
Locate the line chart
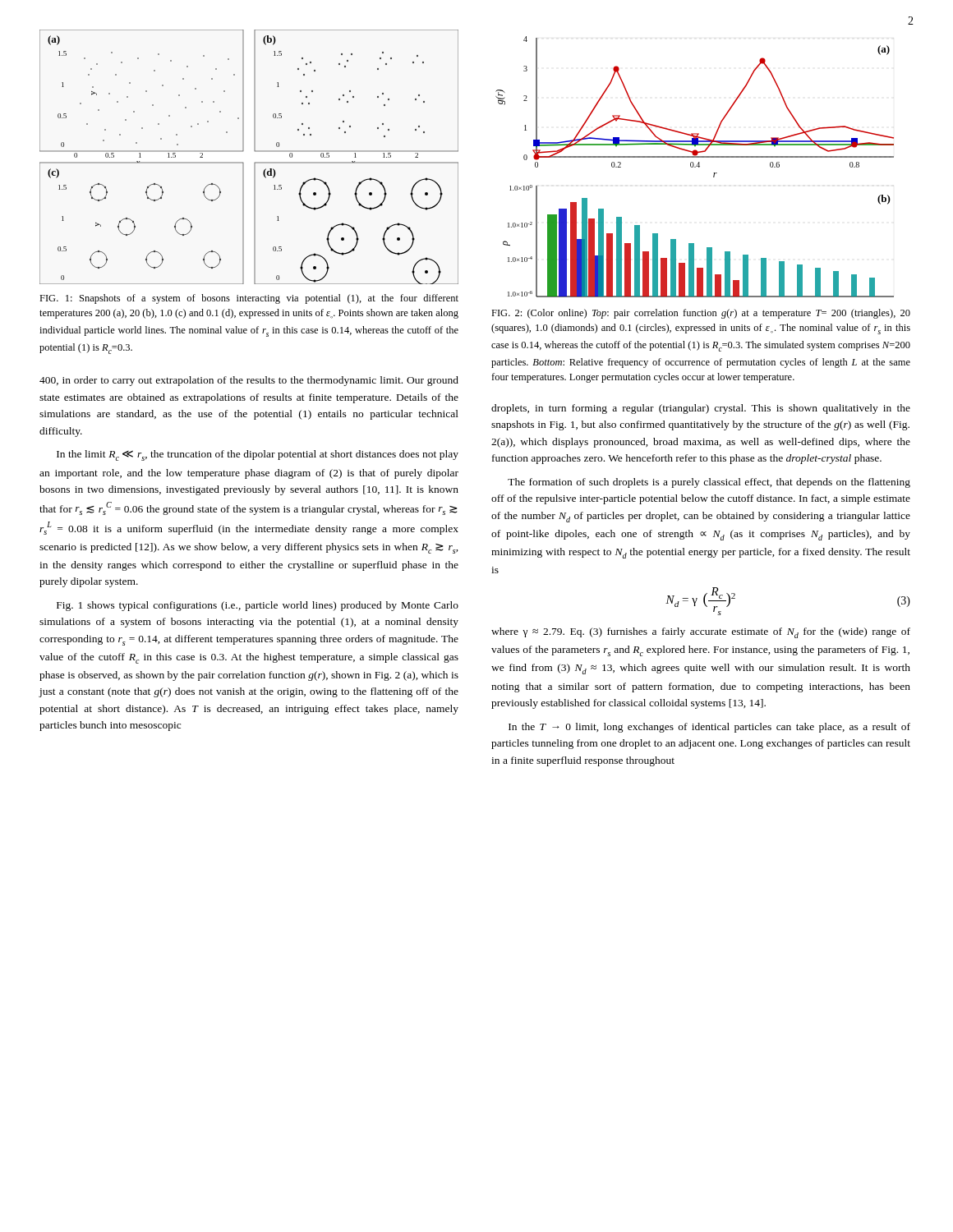701,165
